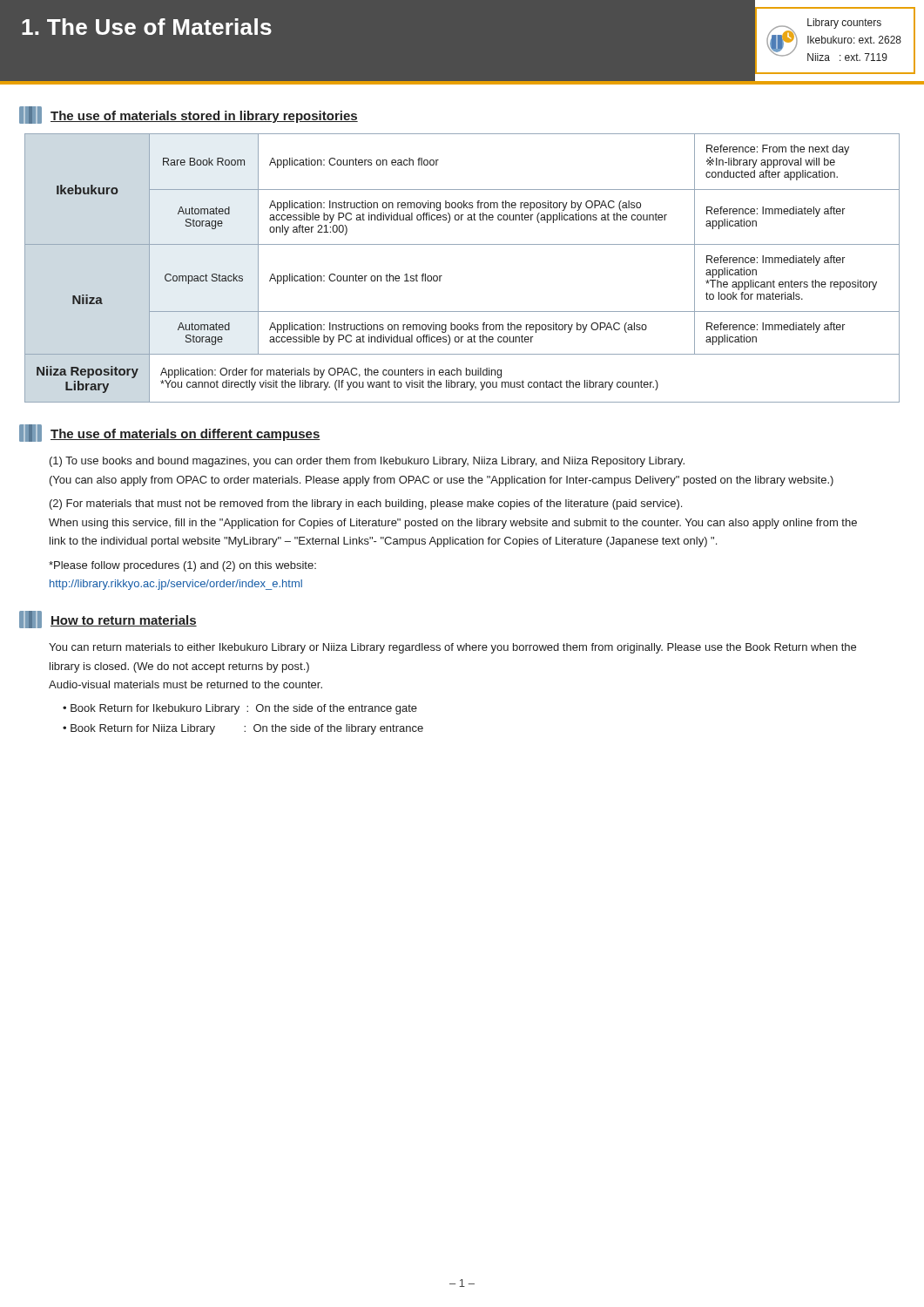Click on the text block with the text "Please follow procedures (1)"
The image size is (924, 1307).
(x=183, y=574)
